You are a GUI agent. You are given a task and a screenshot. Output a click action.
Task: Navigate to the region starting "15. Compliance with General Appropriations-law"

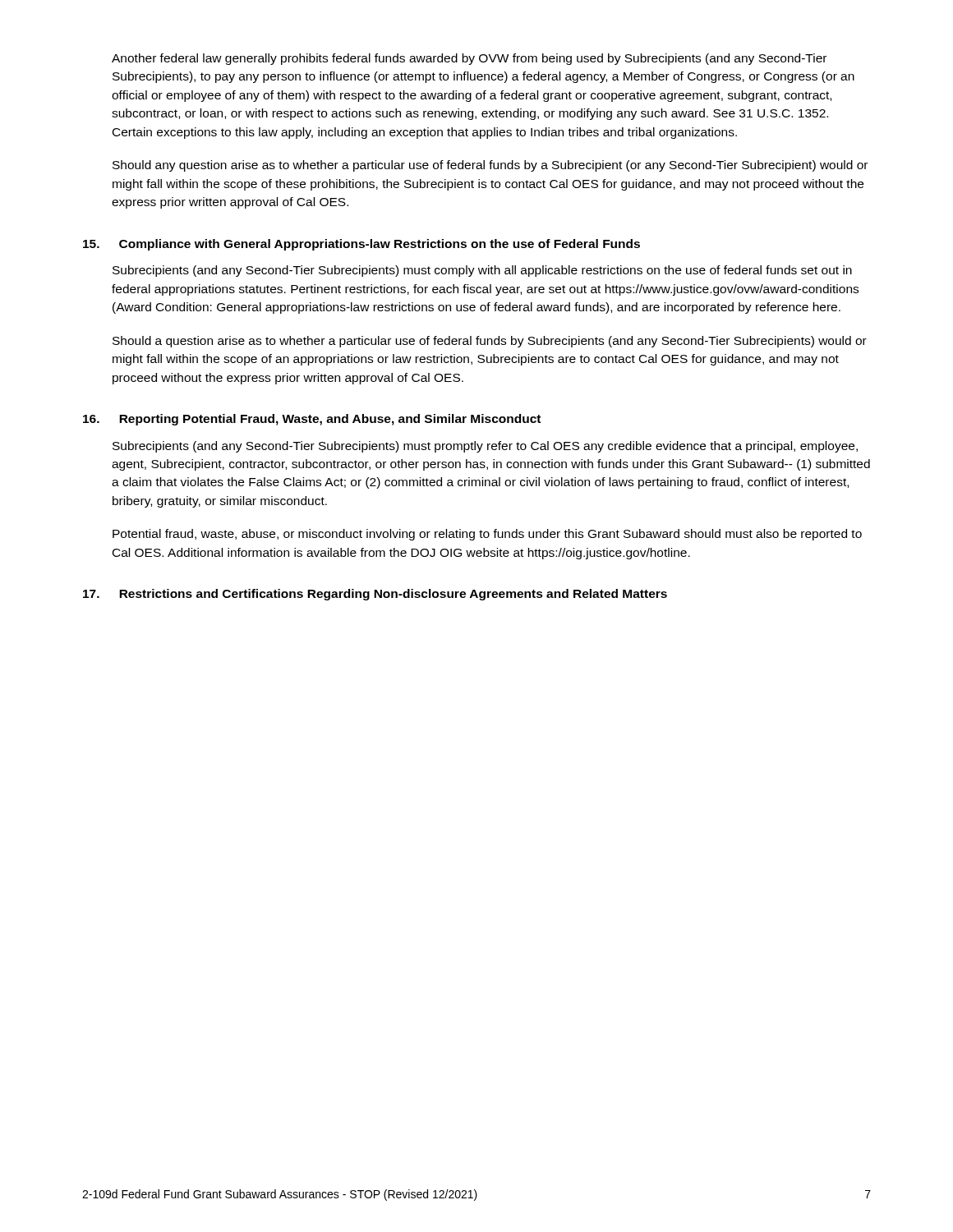point(361,244)
